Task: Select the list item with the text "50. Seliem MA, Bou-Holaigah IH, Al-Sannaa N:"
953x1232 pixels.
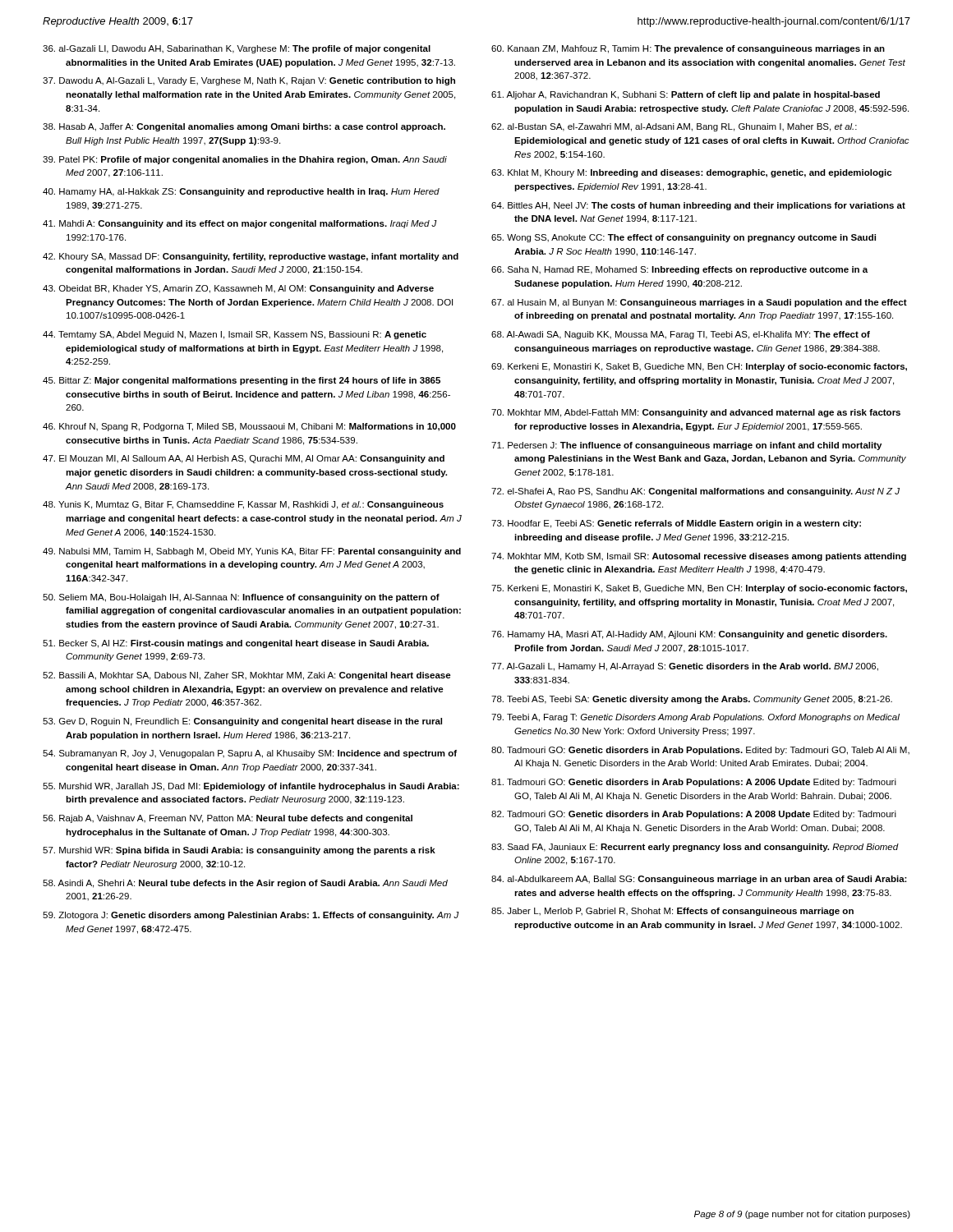Action: pos(252,610)
